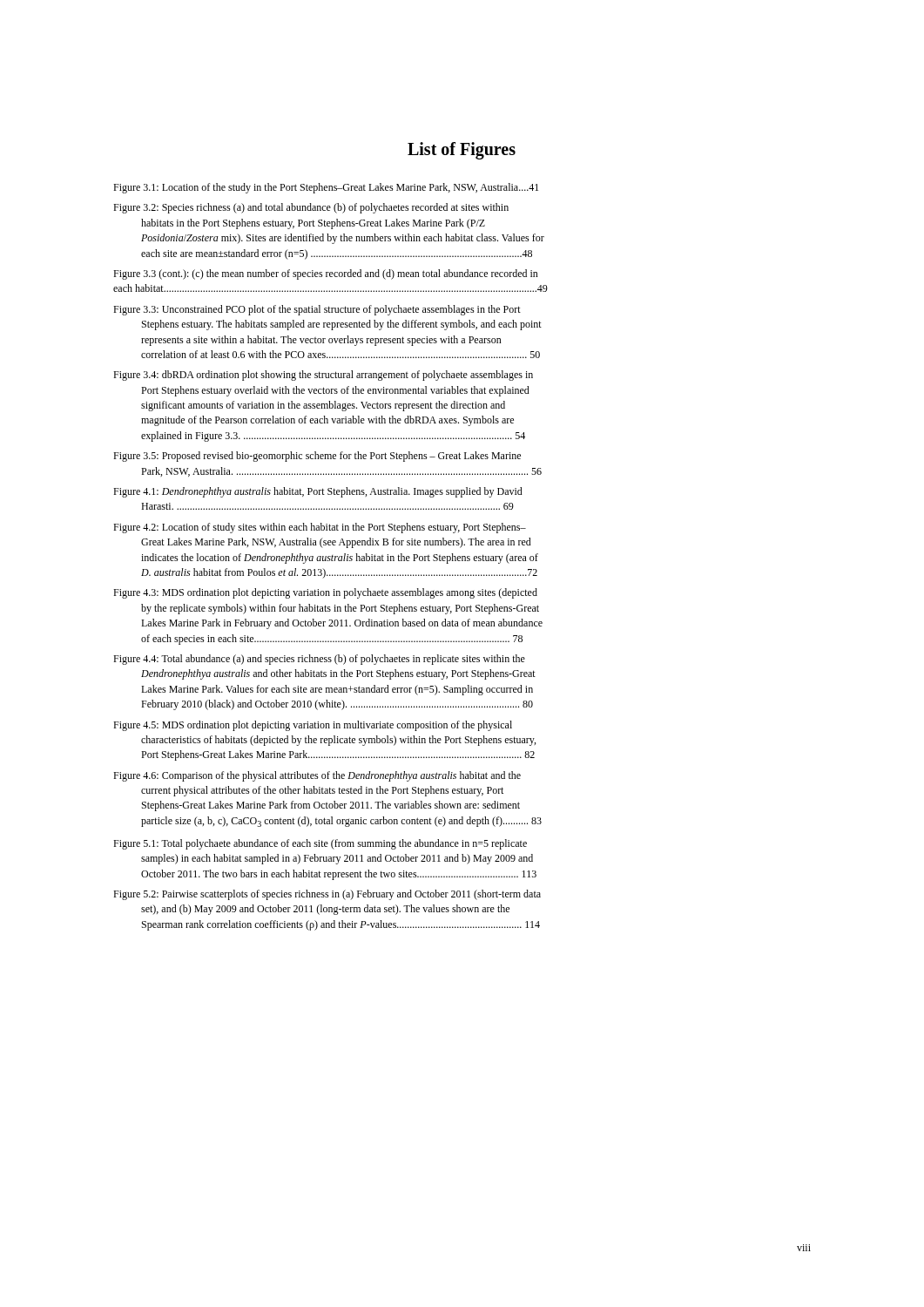Find the region starting "Figure 3.5: Proposed revised bio-geomorphic scheme for the"
Viewport: 924px width, 1307px height.
click(x=327, y=464)
